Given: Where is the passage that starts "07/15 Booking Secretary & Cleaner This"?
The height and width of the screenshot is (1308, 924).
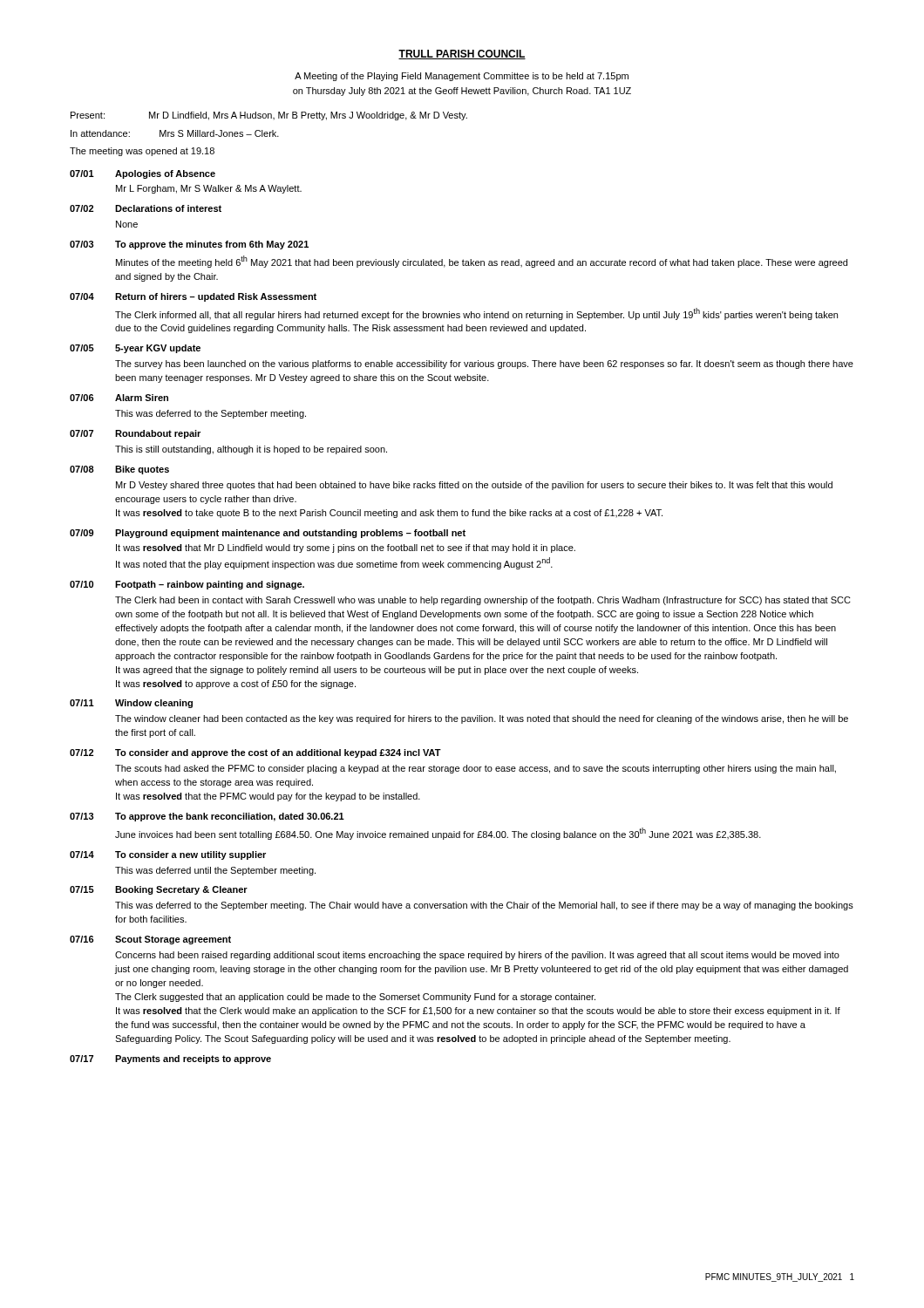Looking at the screenshot, I should 462,905.
